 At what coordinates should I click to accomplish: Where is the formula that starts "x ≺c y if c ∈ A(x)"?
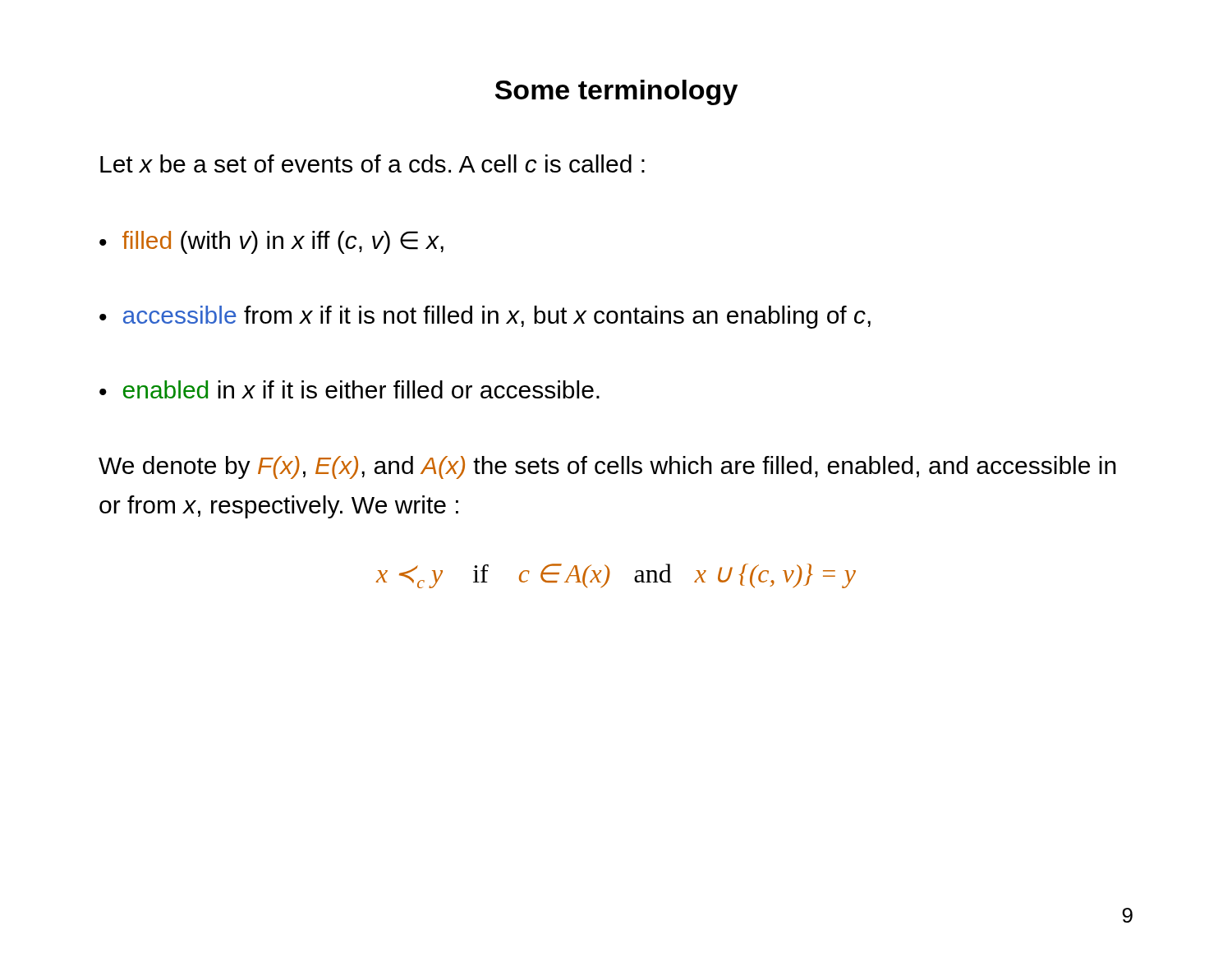point(616,576)
